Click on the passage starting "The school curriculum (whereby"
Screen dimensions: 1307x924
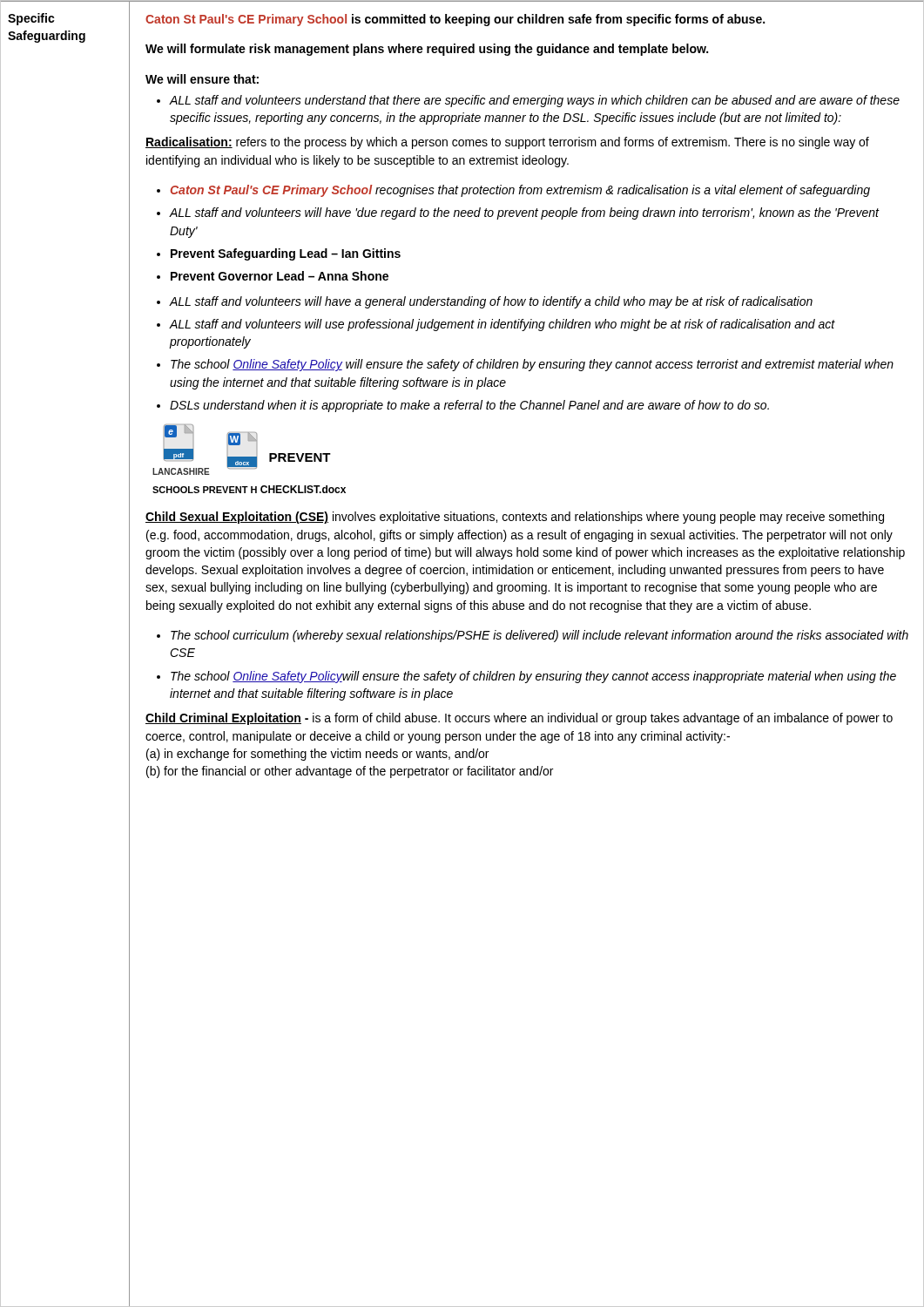tap(539, 644)
